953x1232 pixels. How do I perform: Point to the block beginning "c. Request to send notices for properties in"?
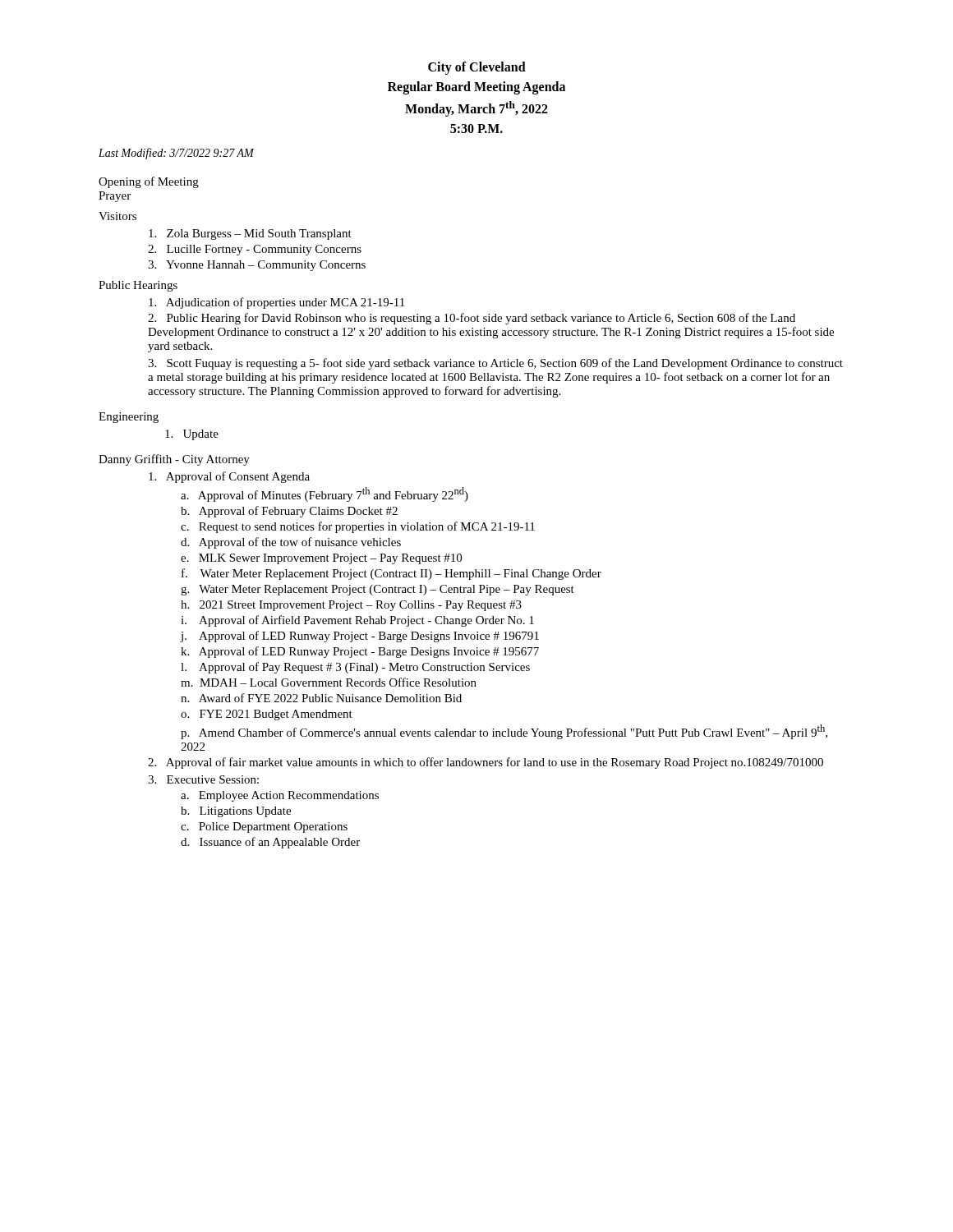pyautogui.click(x=358, y=527)
